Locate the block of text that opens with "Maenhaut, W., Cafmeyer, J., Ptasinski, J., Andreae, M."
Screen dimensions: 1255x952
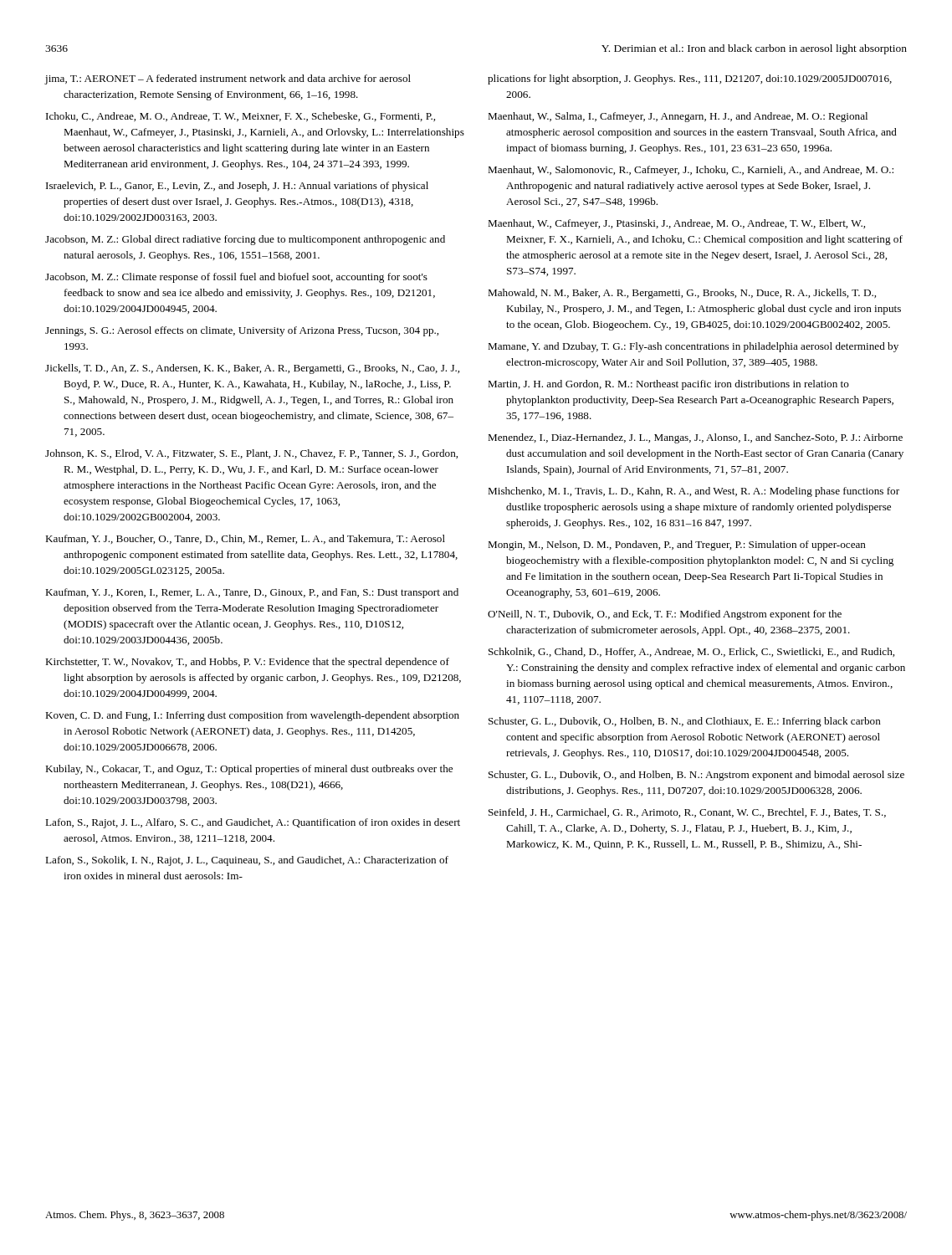695,246
